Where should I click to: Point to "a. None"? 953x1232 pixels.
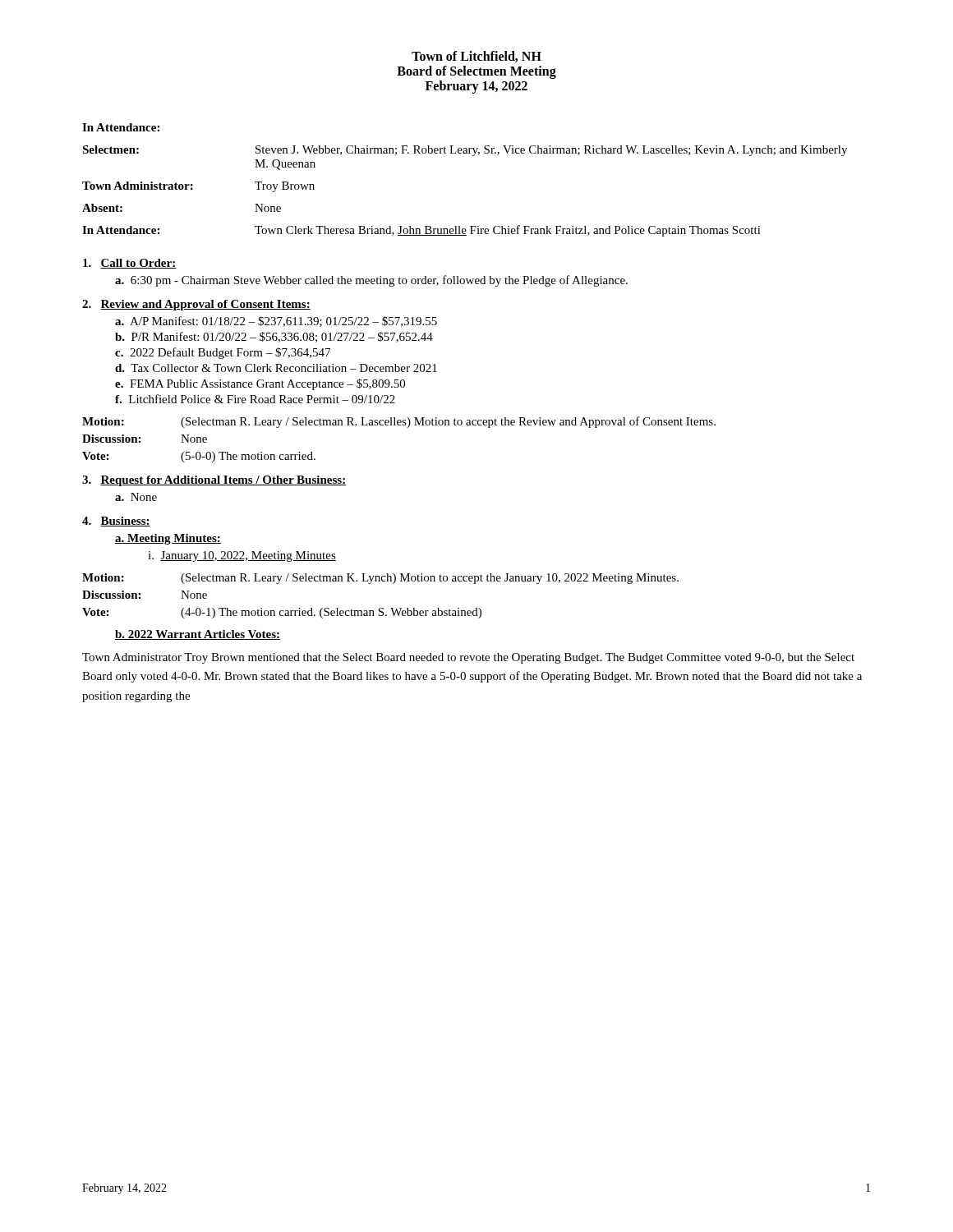pos(136,497)
